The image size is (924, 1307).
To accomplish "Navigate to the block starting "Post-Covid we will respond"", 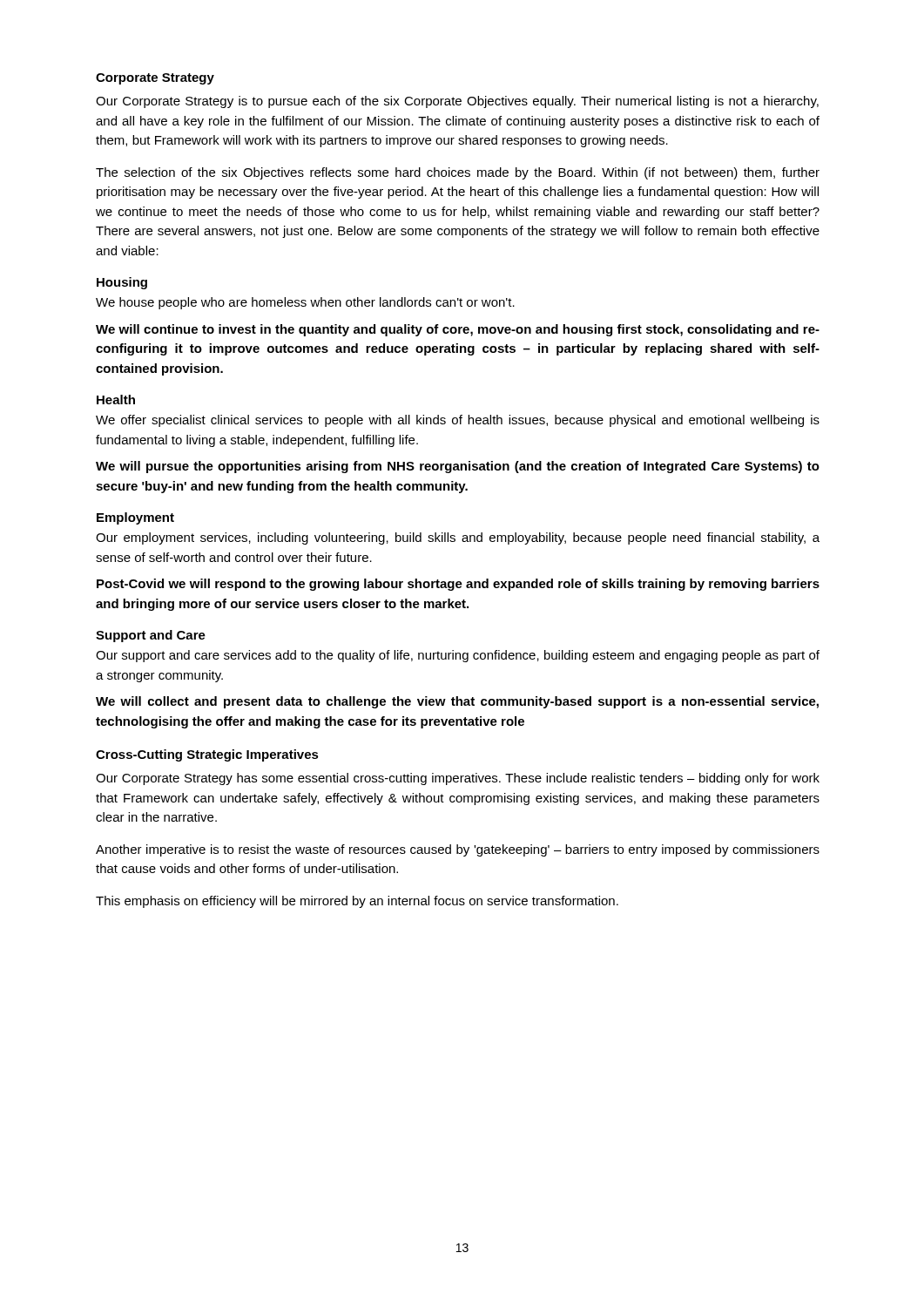I will click(x=458, y=593).
